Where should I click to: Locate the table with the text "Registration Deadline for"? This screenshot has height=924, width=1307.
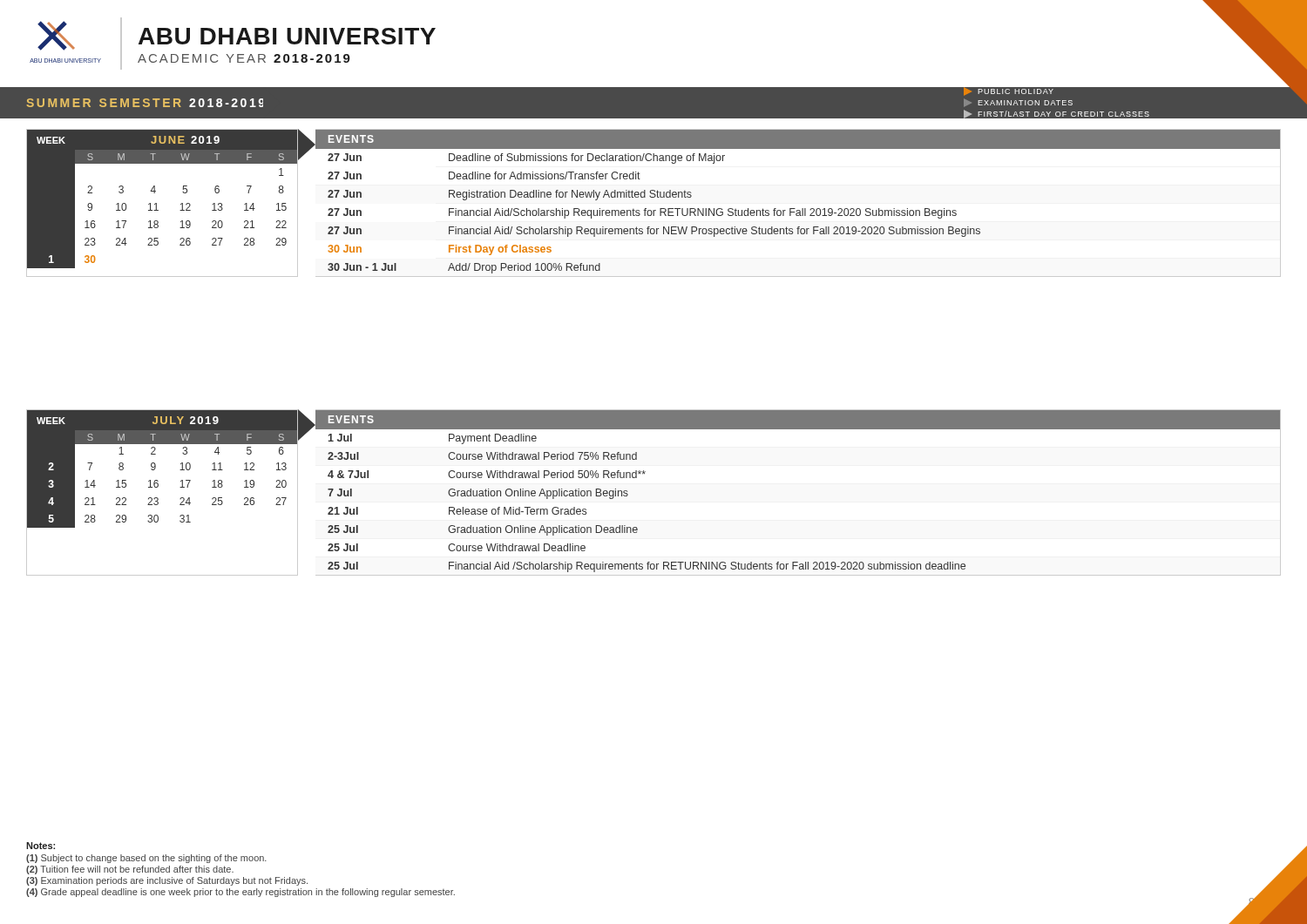point(798,203)
